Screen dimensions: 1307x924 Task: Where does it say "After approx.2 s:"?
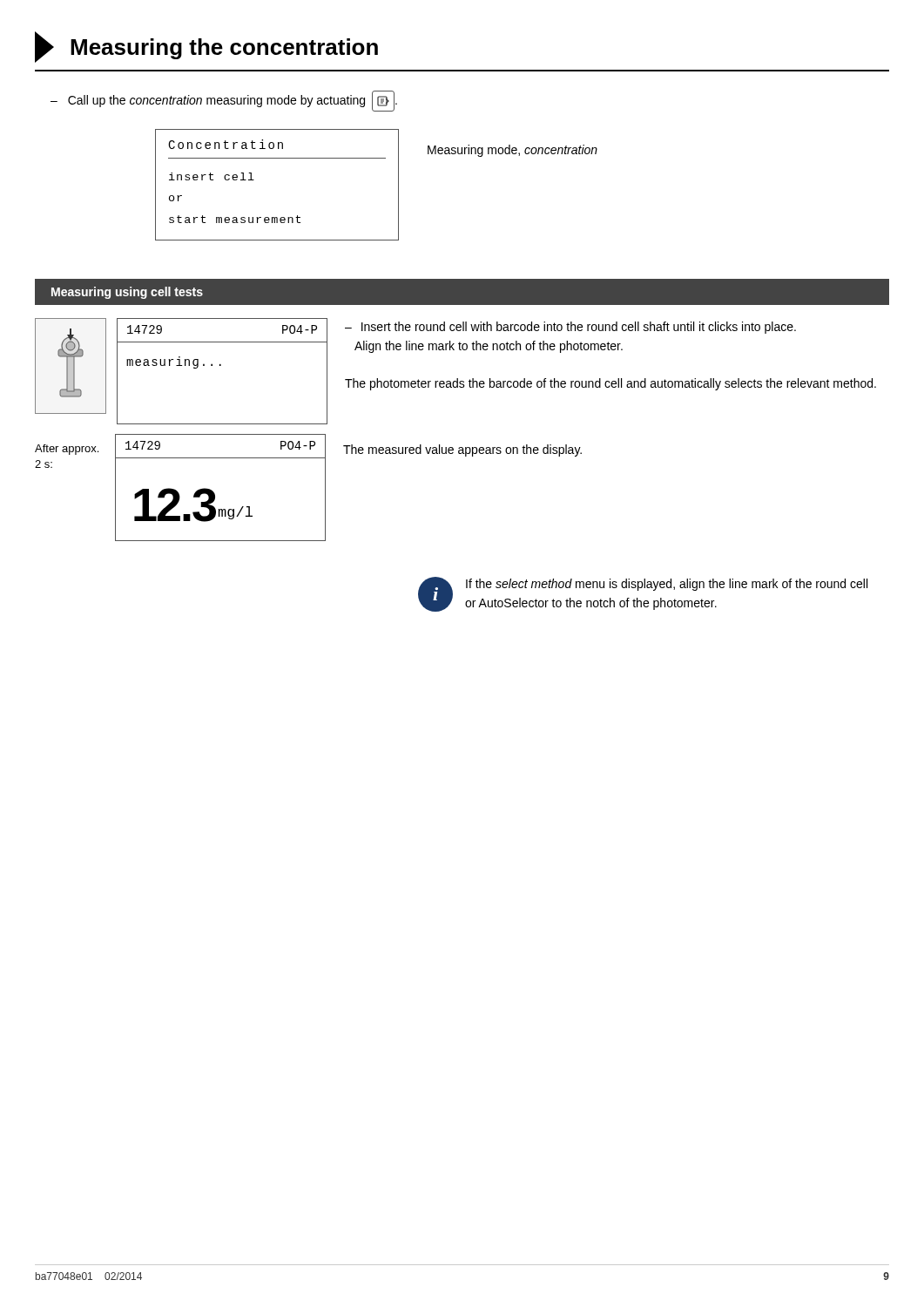coord(67,456)
